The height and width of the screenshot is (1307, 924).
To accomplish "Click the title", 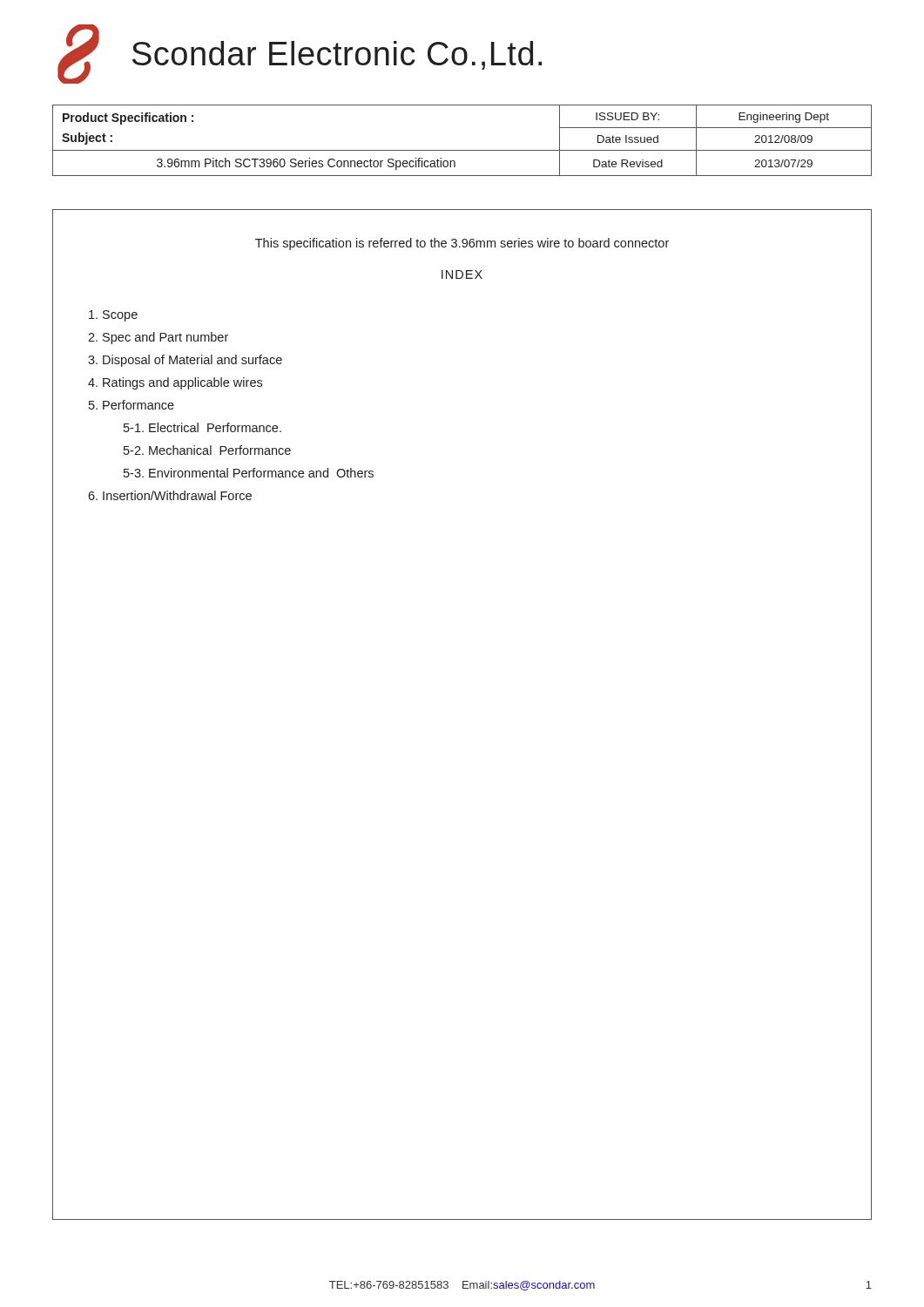I will tap(299, 54).
